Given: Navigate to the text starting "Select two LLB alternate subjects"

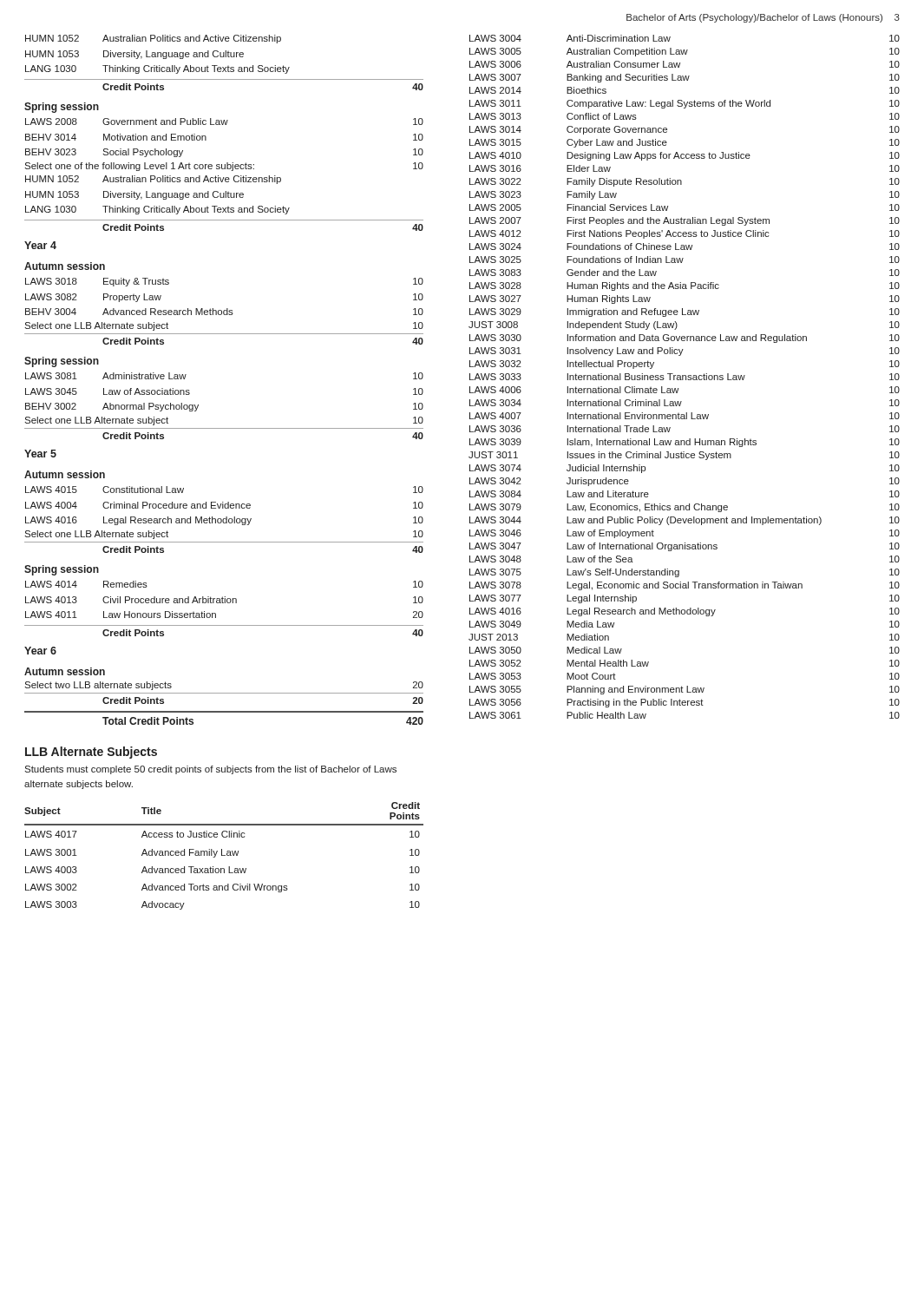Looking at the screenshot, I should [224, 685].
